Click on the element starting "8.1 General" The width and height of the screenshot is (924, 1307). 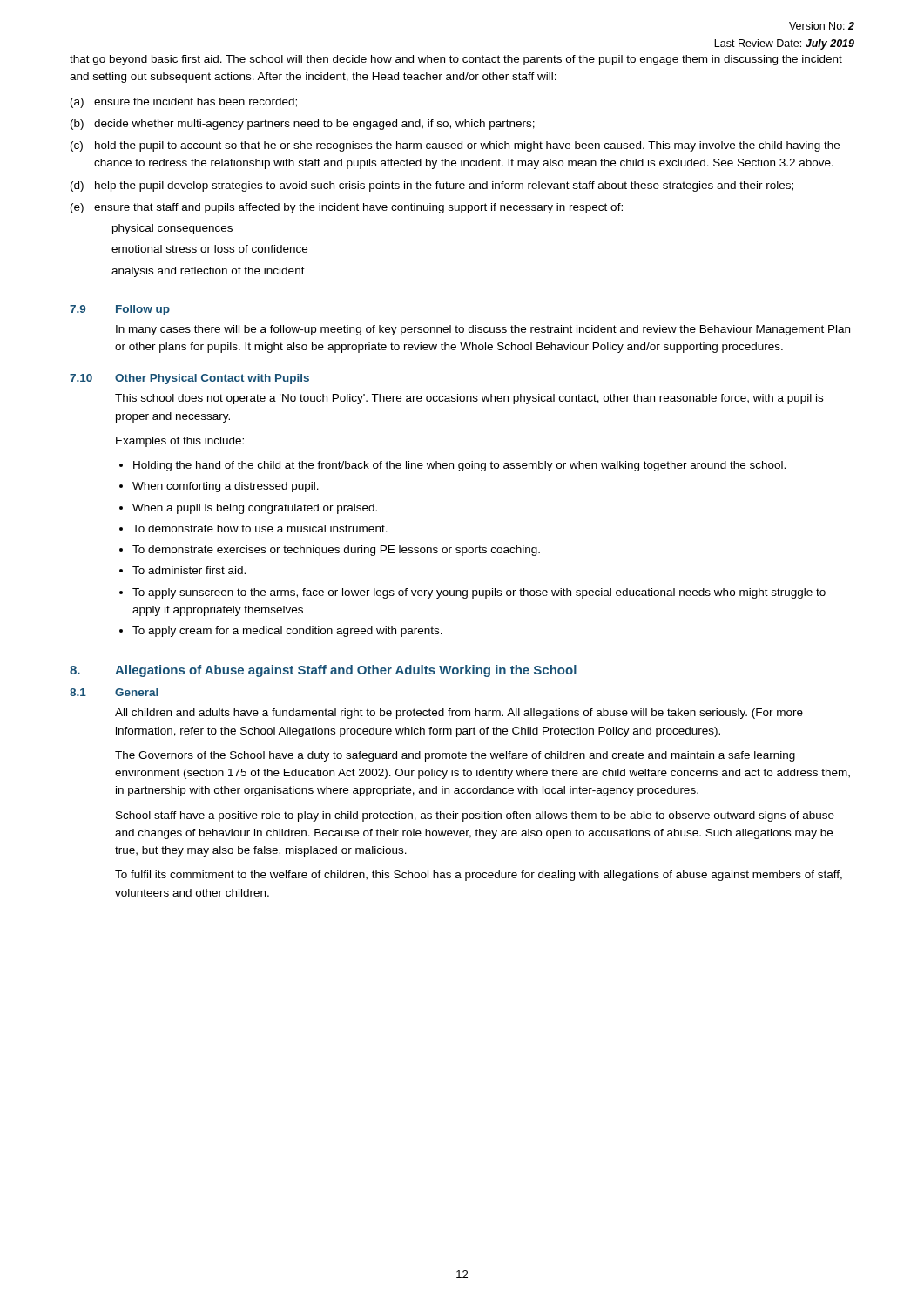(x=114, y=692)
